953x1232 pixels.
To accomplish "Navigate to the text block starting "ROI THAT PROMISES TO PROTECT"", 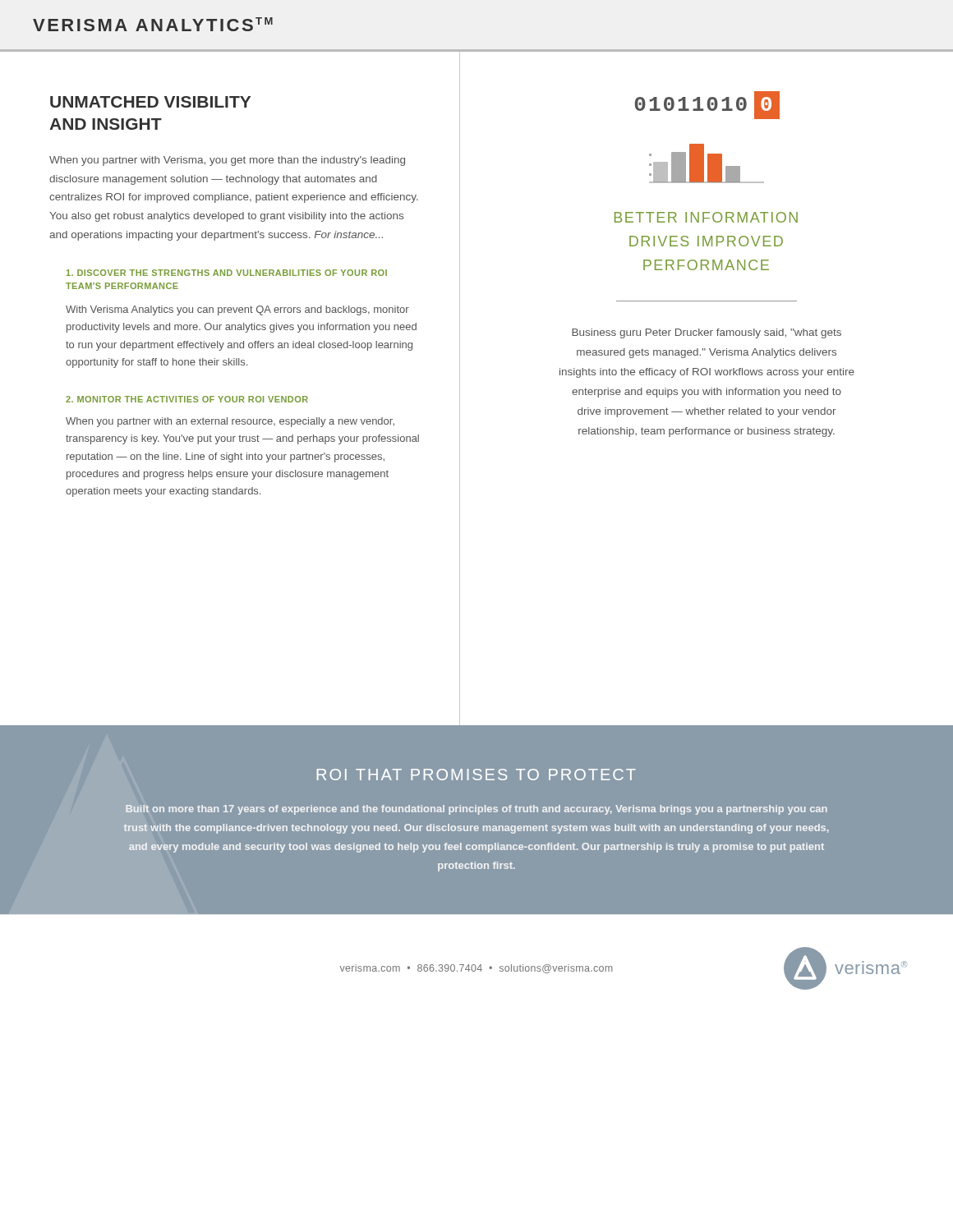I will (x=476, y=774).
